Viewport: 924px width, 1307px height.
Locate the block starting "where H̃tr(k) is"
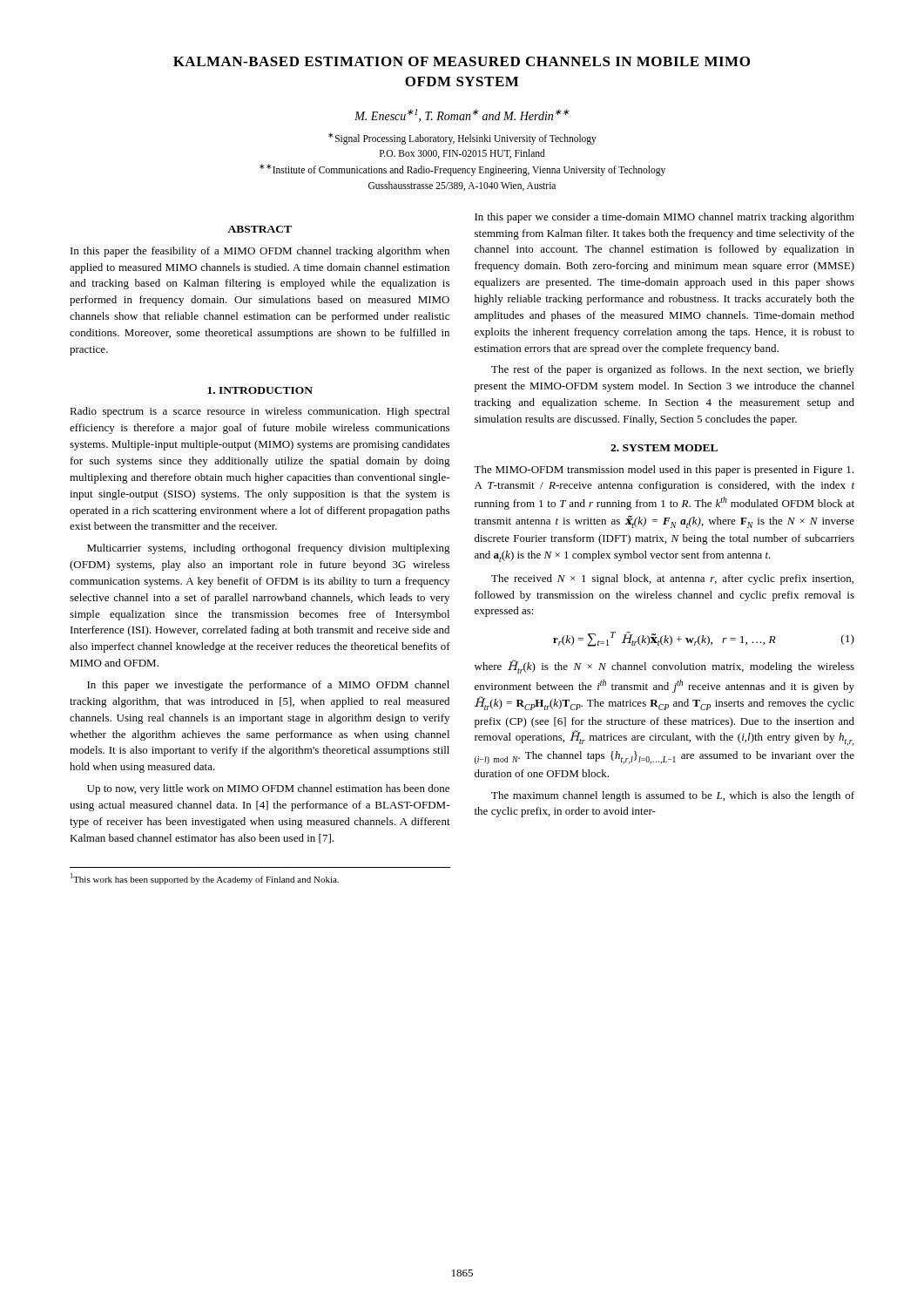click(664, 739)
